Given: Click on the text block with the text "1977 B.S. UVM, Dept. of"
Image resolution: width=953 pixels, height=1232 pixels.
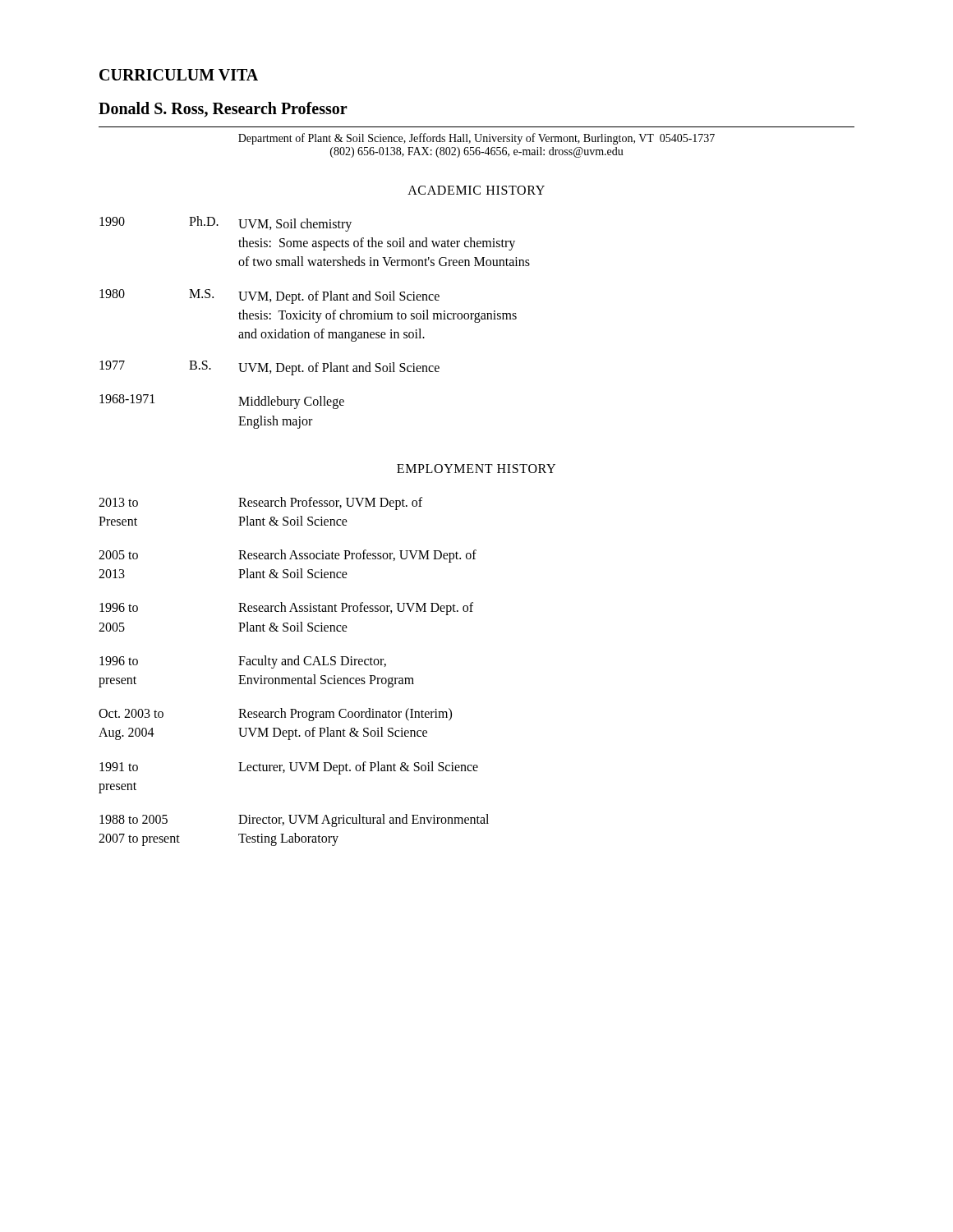Looking at the screenshot, I should (269, 368).
